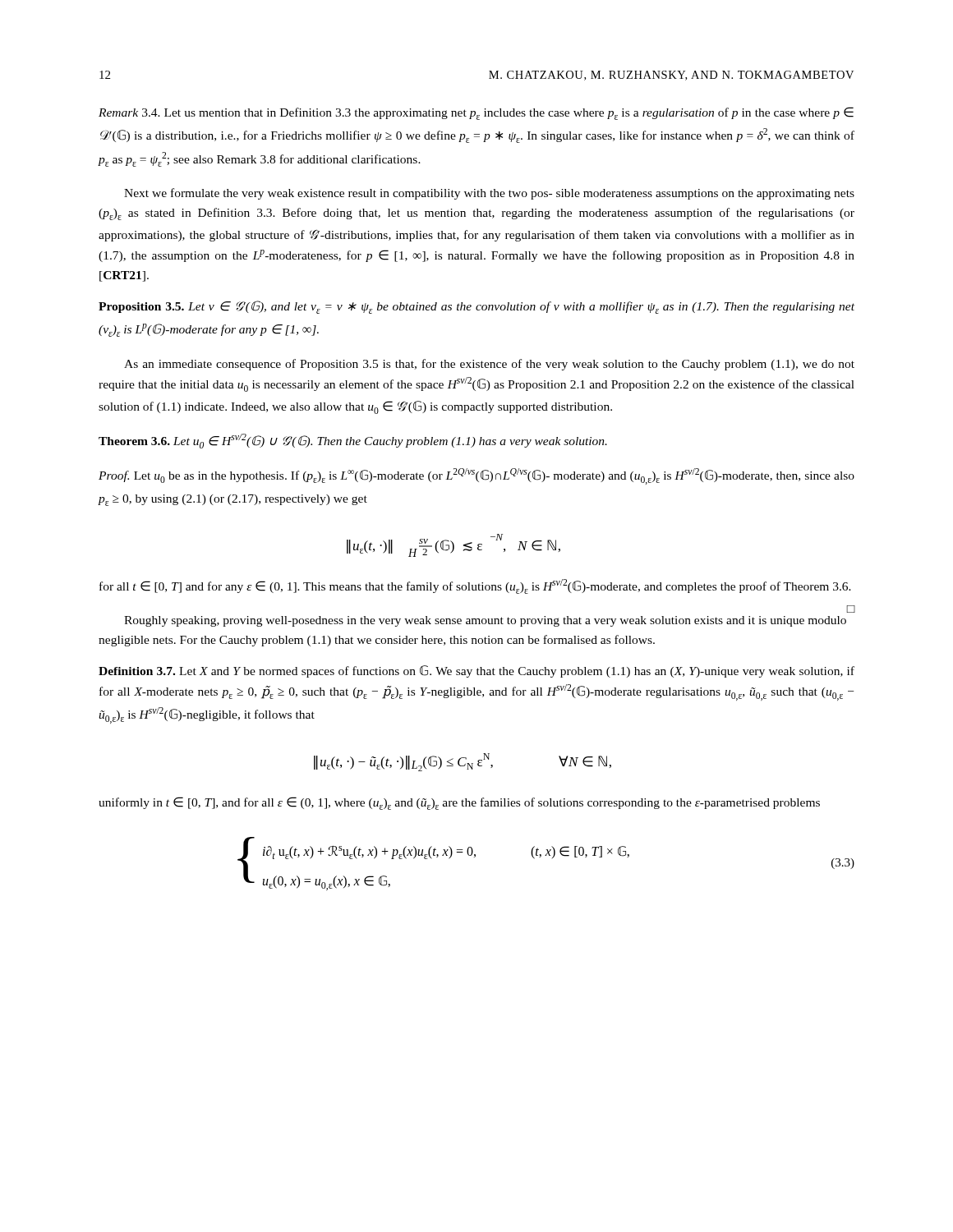Select the block starting "for all t ∈ [0,"
This screenshot has width=953, height=1232.
click(476, 588)
